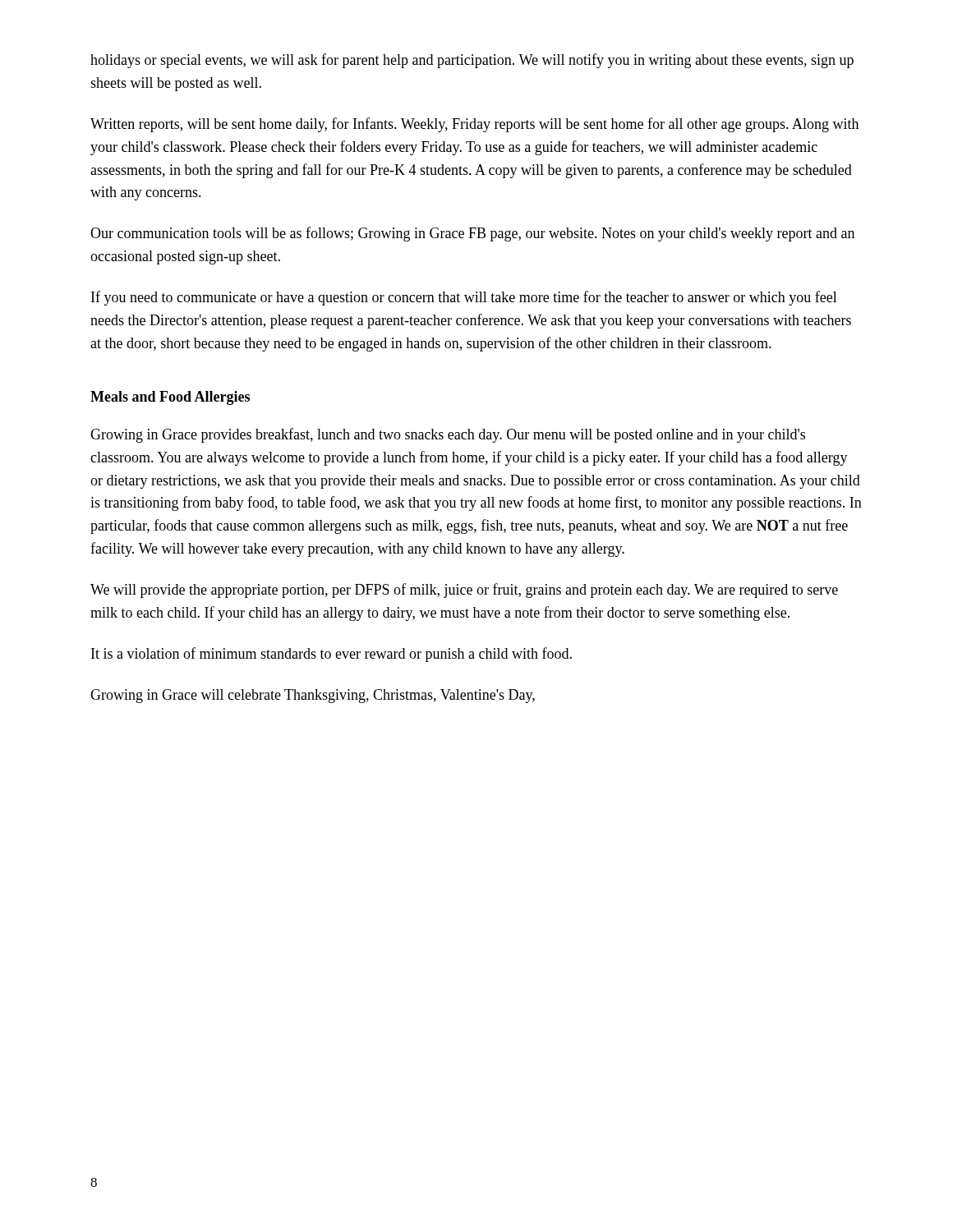The width and height of the screenshot is (953, 1232).
Task: Where is the passage that starts "It is a violation"?
Action: pos(331,654)
